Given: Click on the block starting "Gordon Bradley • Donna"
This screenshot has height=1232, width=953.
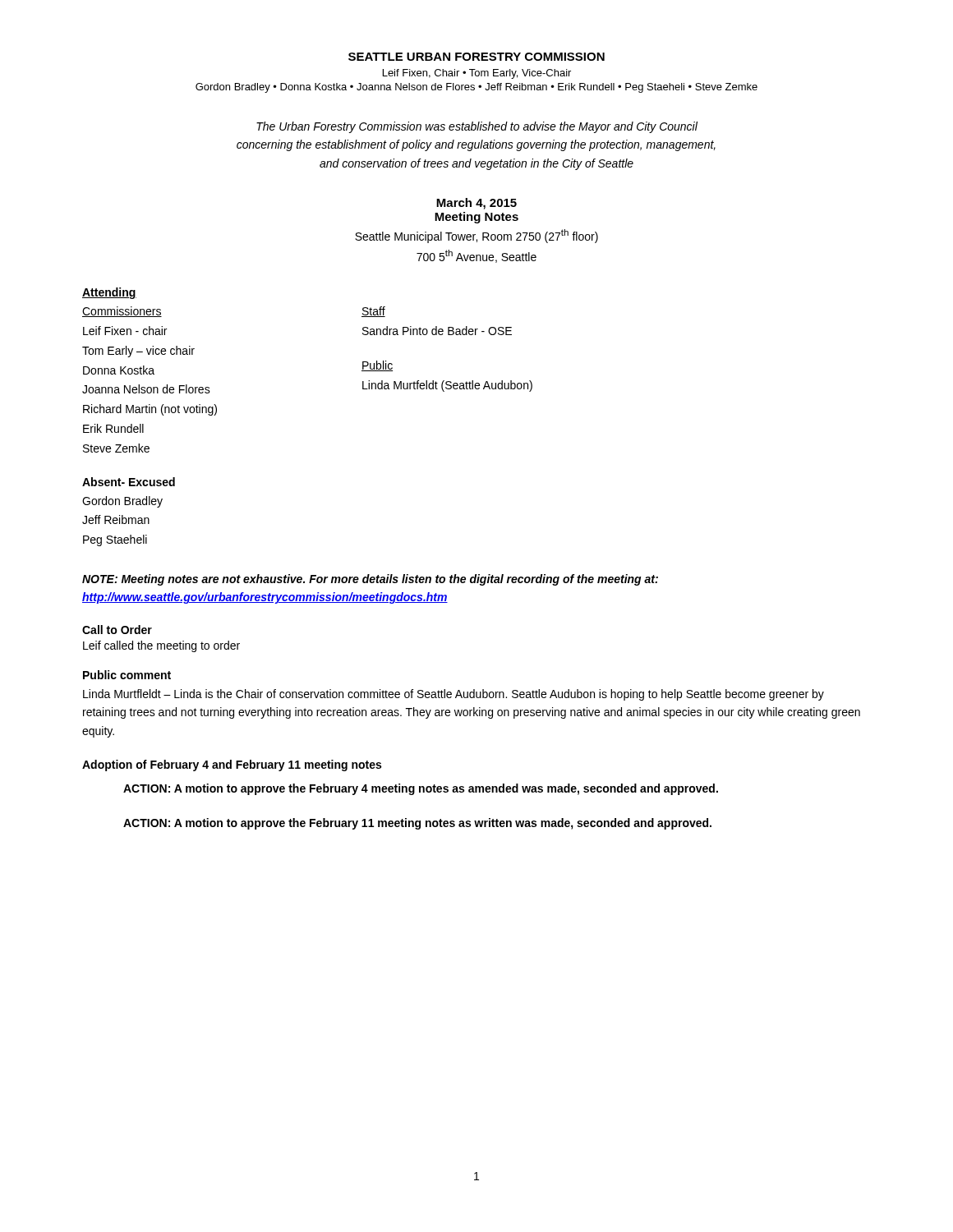Looking at the screenshot, I should (476, 87).
